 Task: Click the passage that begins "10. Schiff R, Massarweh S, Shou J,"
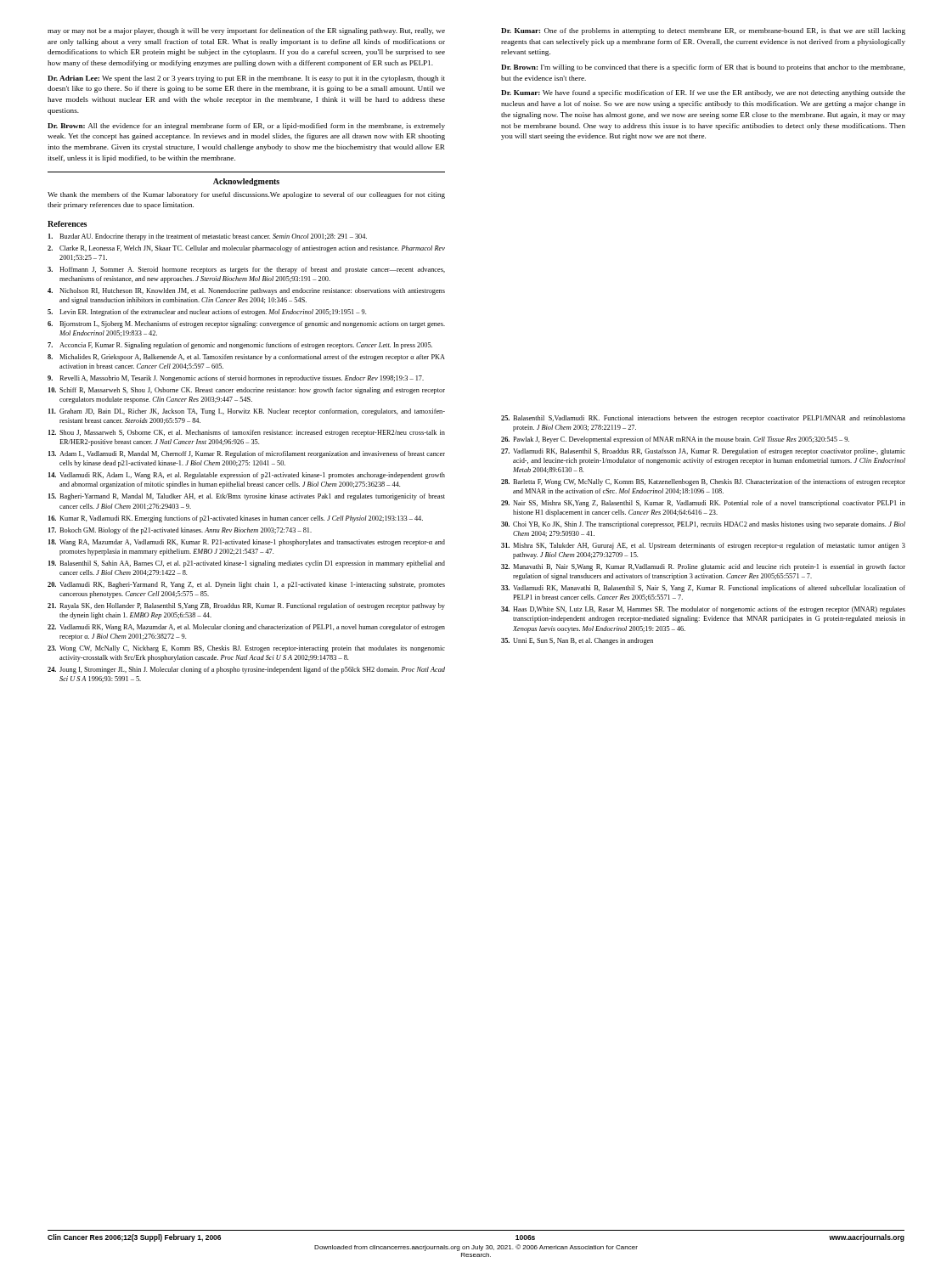click(x=246, y=395)
